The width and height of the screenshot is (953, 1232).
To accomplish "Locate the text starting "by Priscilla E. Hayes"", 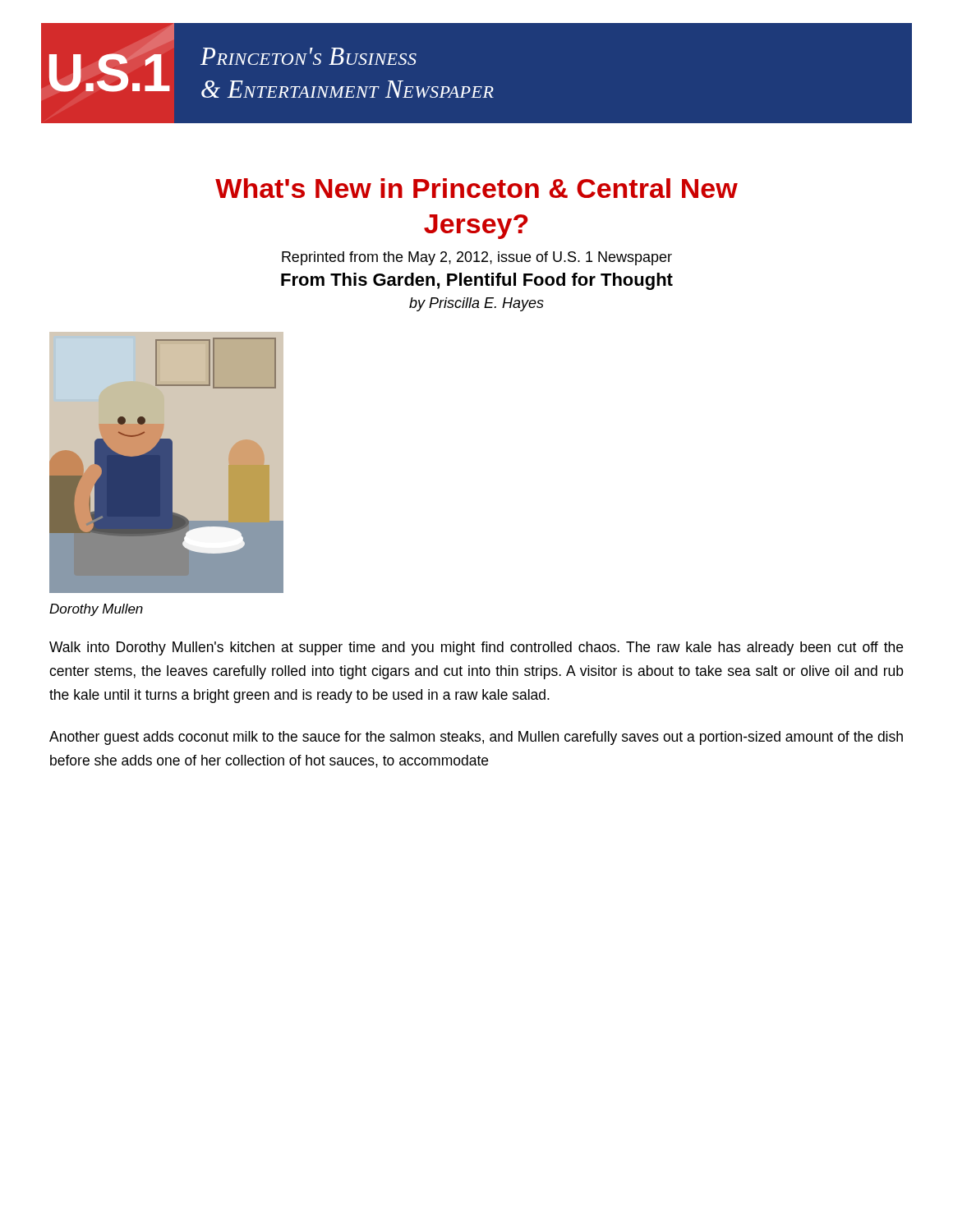I will pyautogui.click(x=476, y=303).
